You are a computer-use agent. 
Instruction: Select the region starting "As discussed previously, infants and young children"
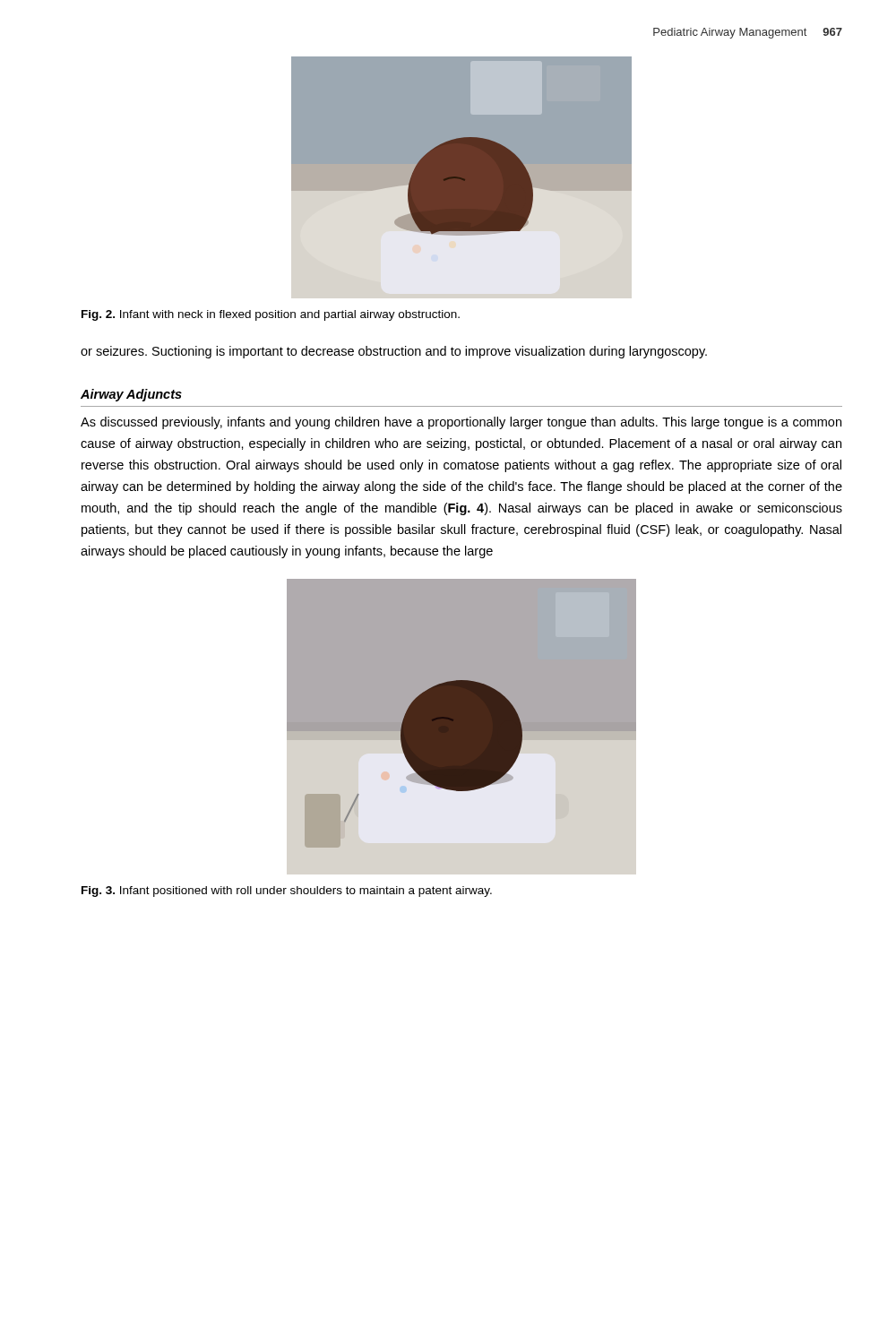(x=461, y=487)
